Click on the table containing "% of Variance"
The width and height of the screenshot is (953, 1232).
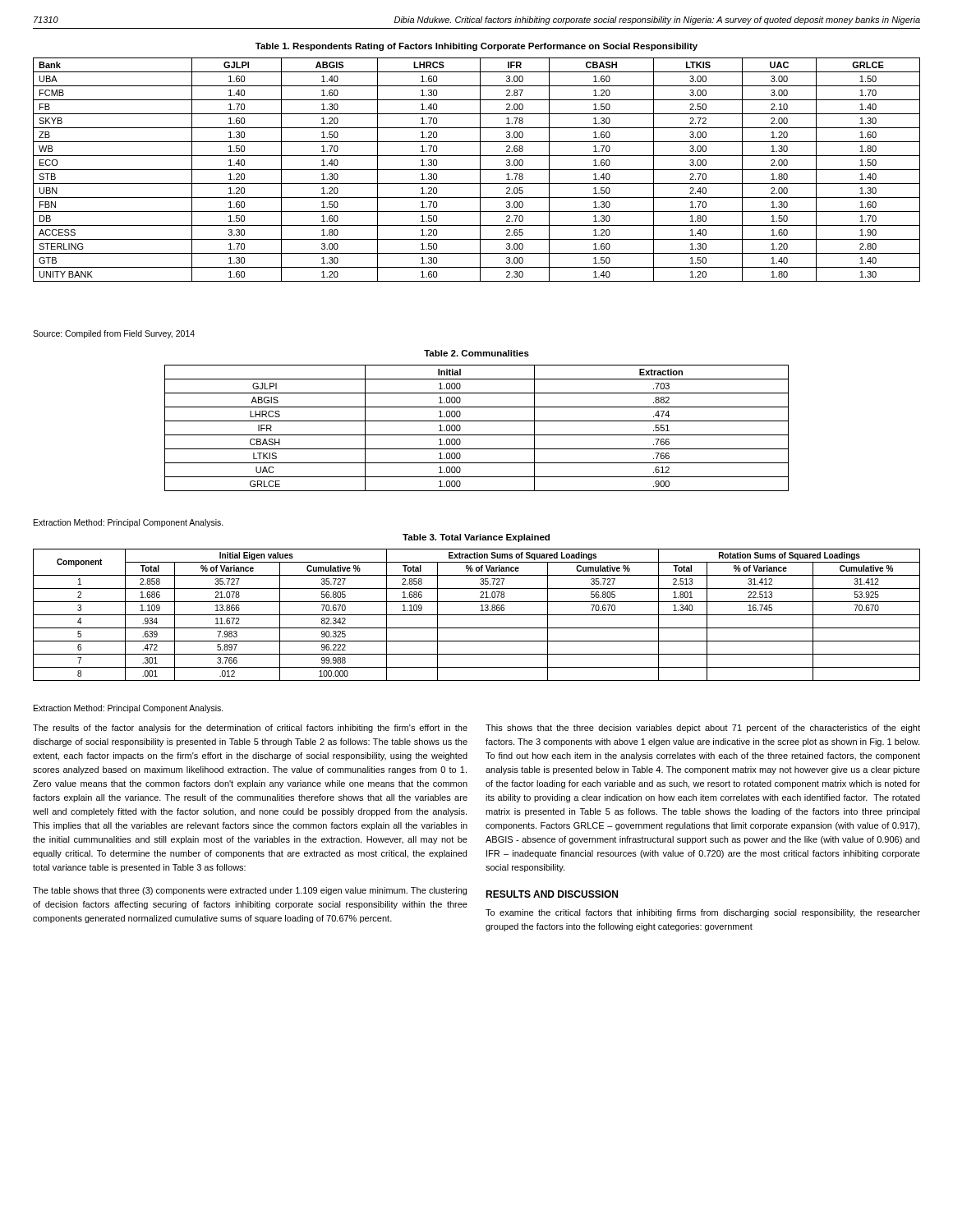[x=476, y=615]
